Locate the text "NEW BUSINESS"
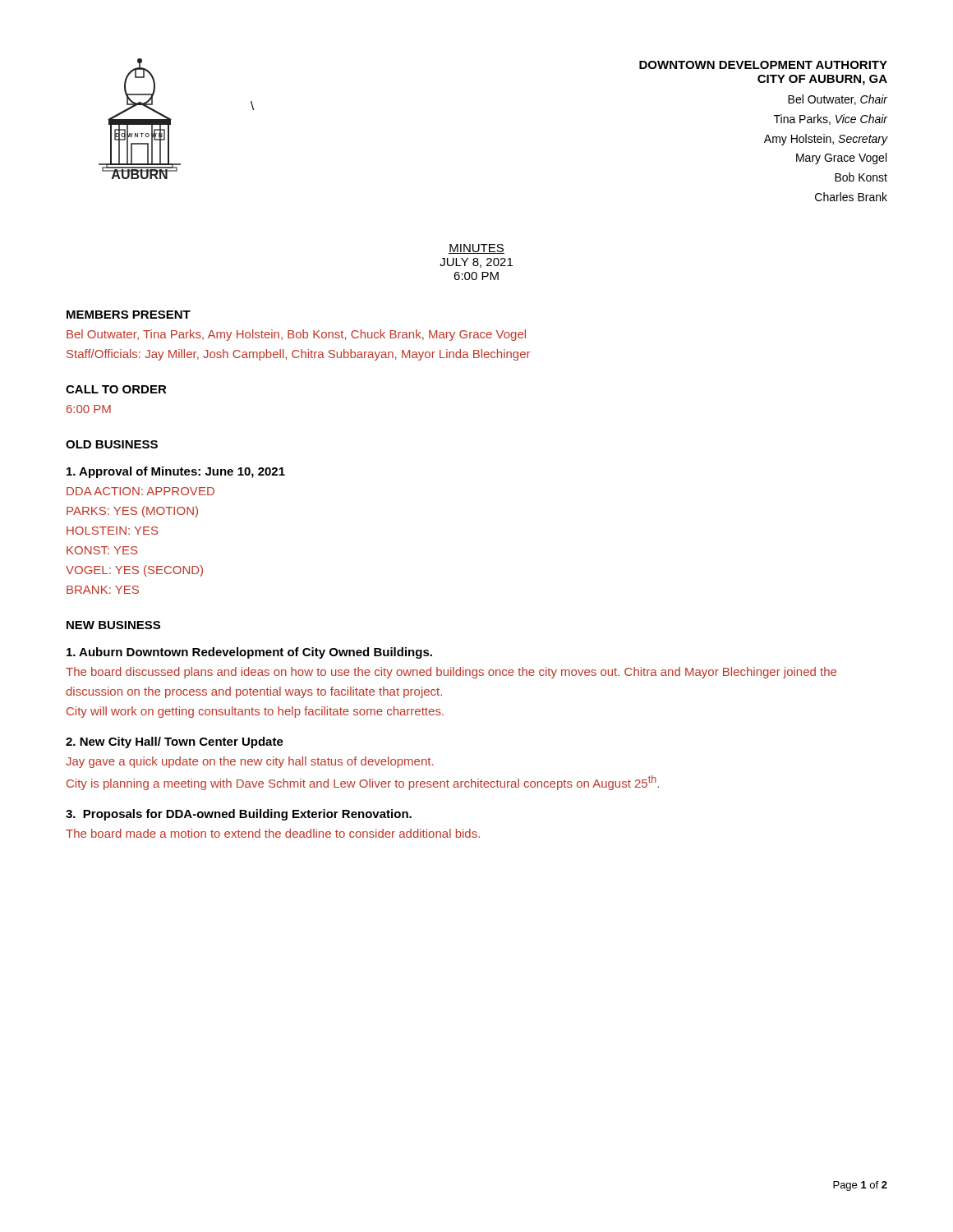Viewport: 953px width, 1232px height. click(x=113, y=624)
